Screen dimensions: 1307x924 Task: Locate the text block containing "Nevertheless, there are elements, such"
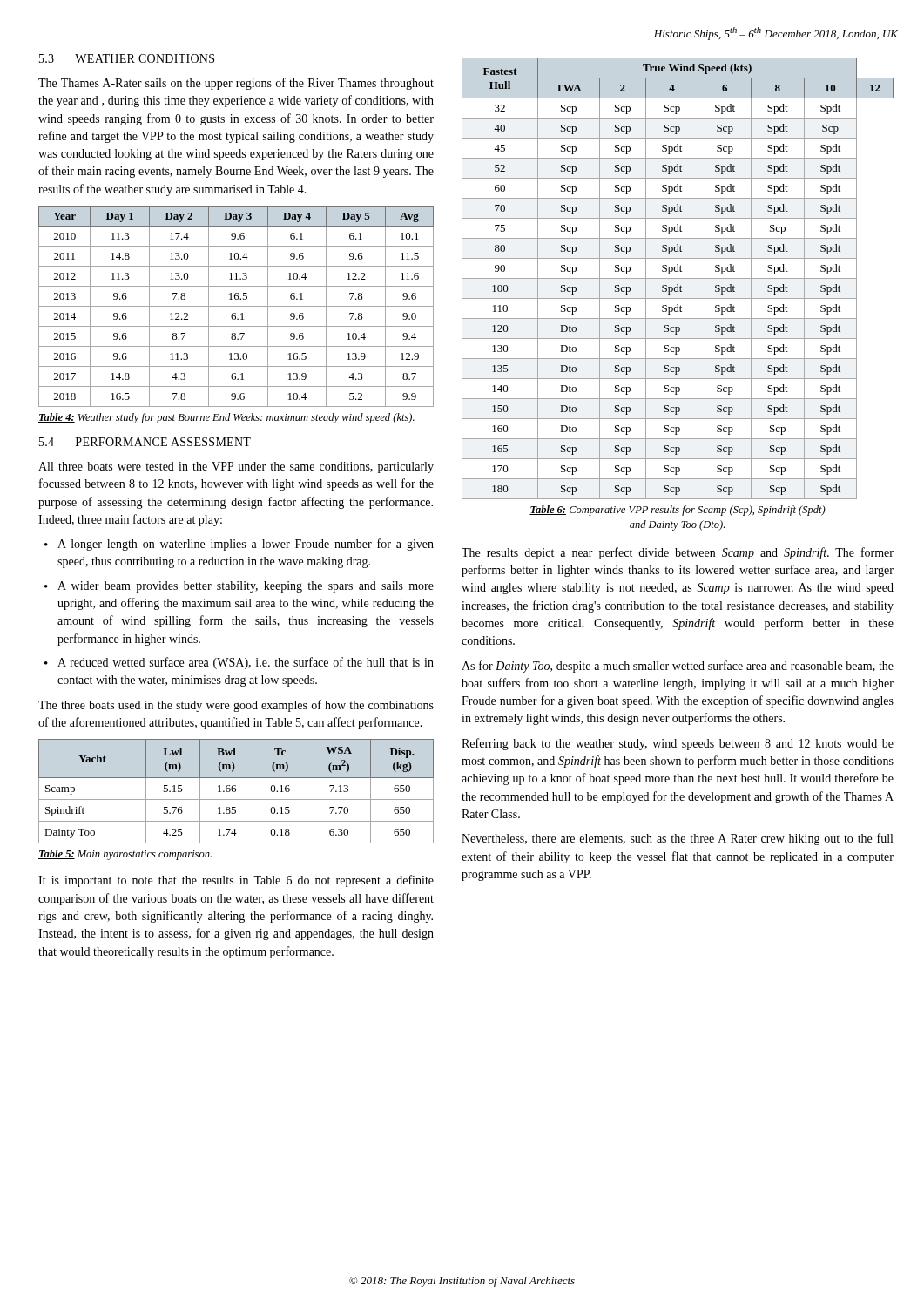click(678, 857)
